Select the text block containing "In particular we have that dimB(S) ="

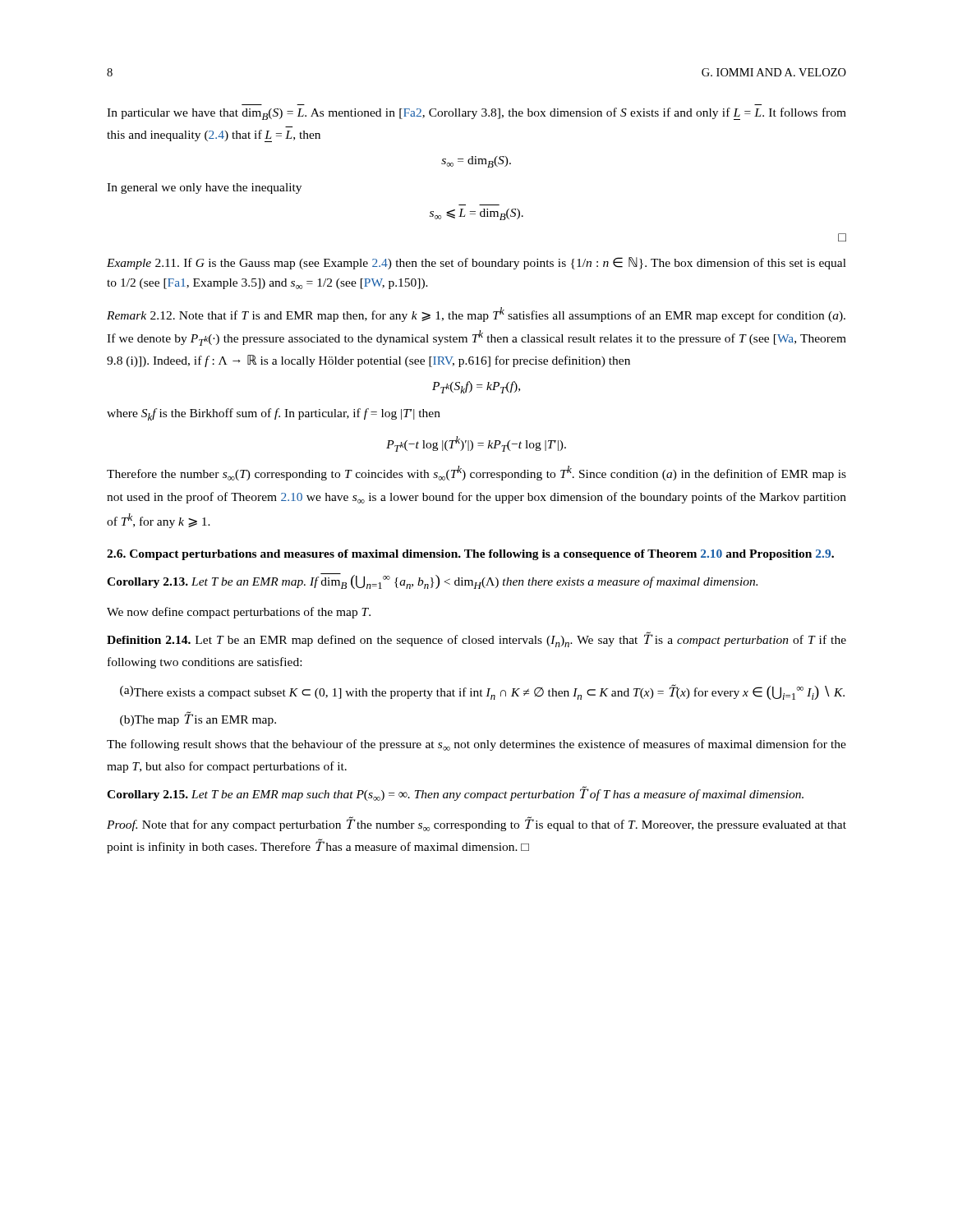(x=476, y=124)
